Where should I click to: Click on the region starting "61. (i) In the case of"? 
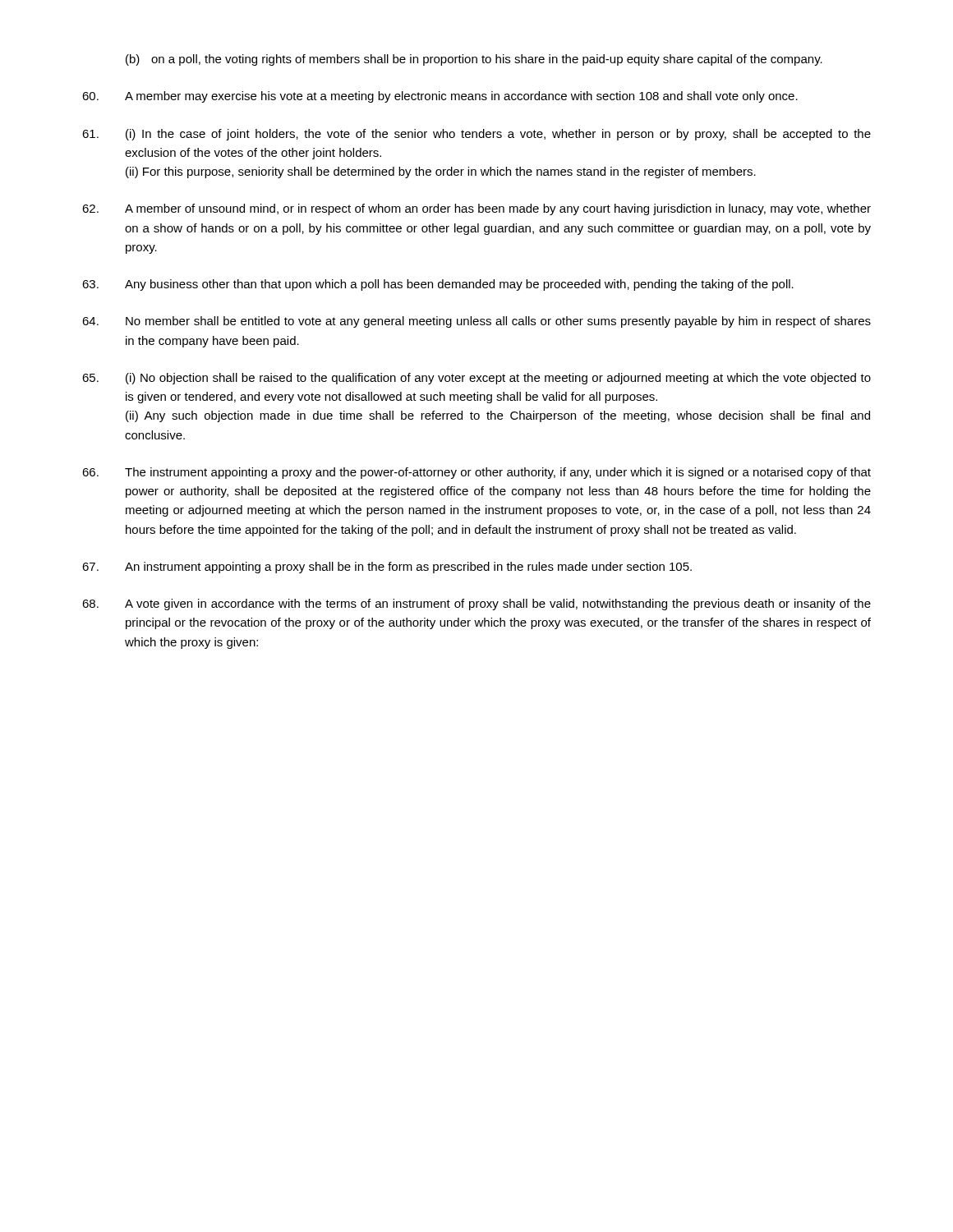(476, 135)
